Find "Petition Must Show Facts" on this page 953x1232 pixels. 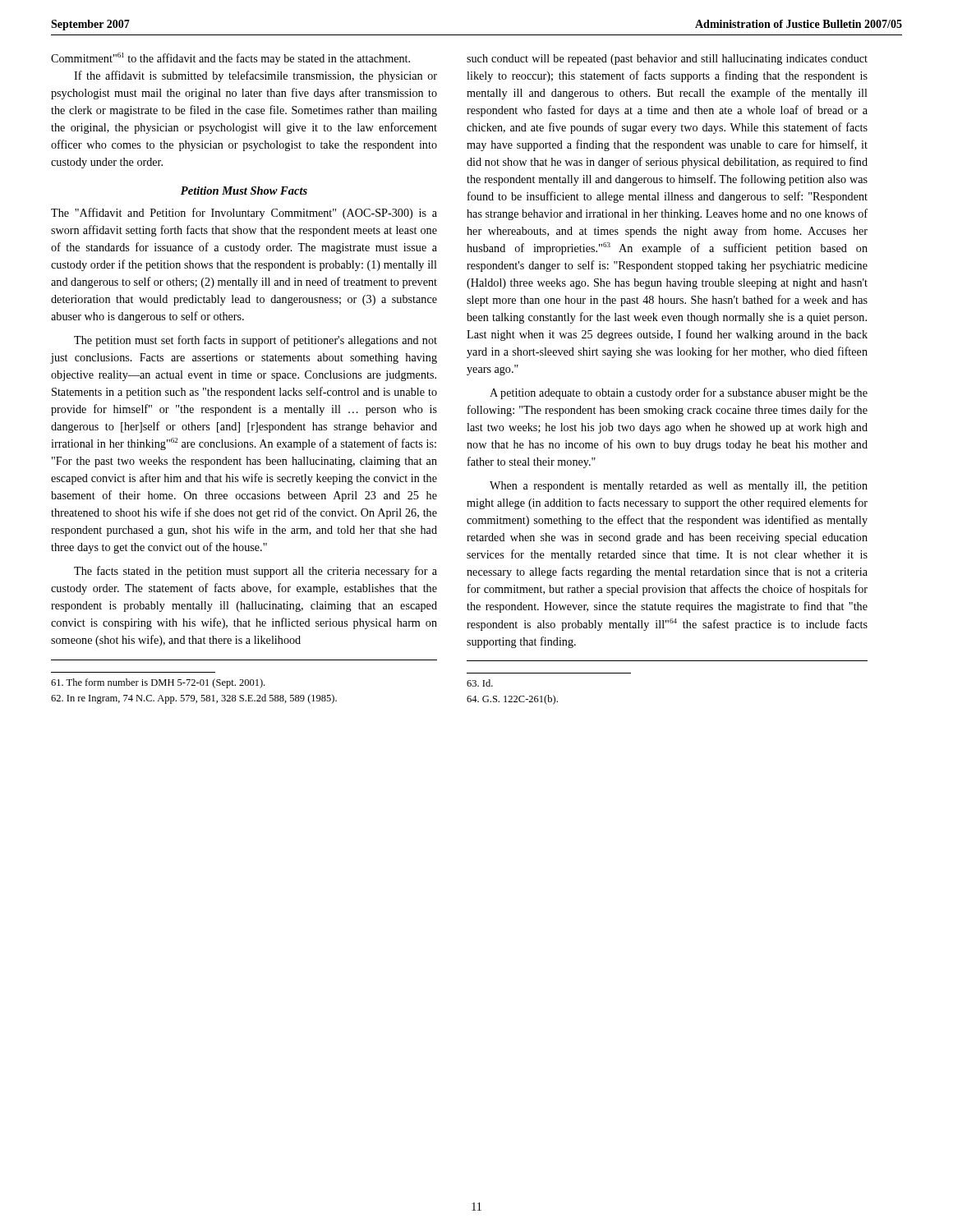click(x=244, y=191)
